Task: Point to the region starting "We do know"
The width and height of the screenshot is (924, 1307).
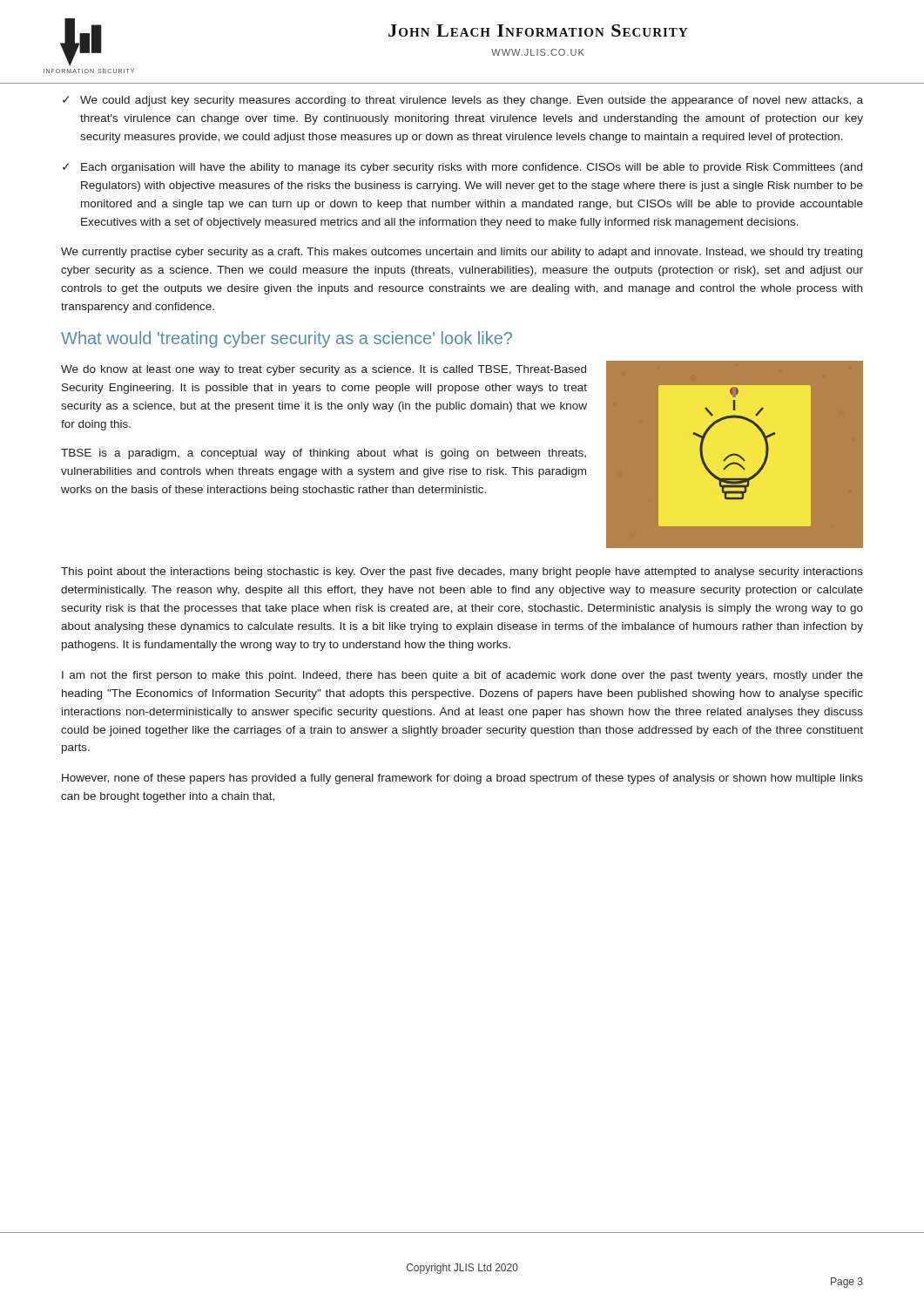Action: click(x=324, y=396)
